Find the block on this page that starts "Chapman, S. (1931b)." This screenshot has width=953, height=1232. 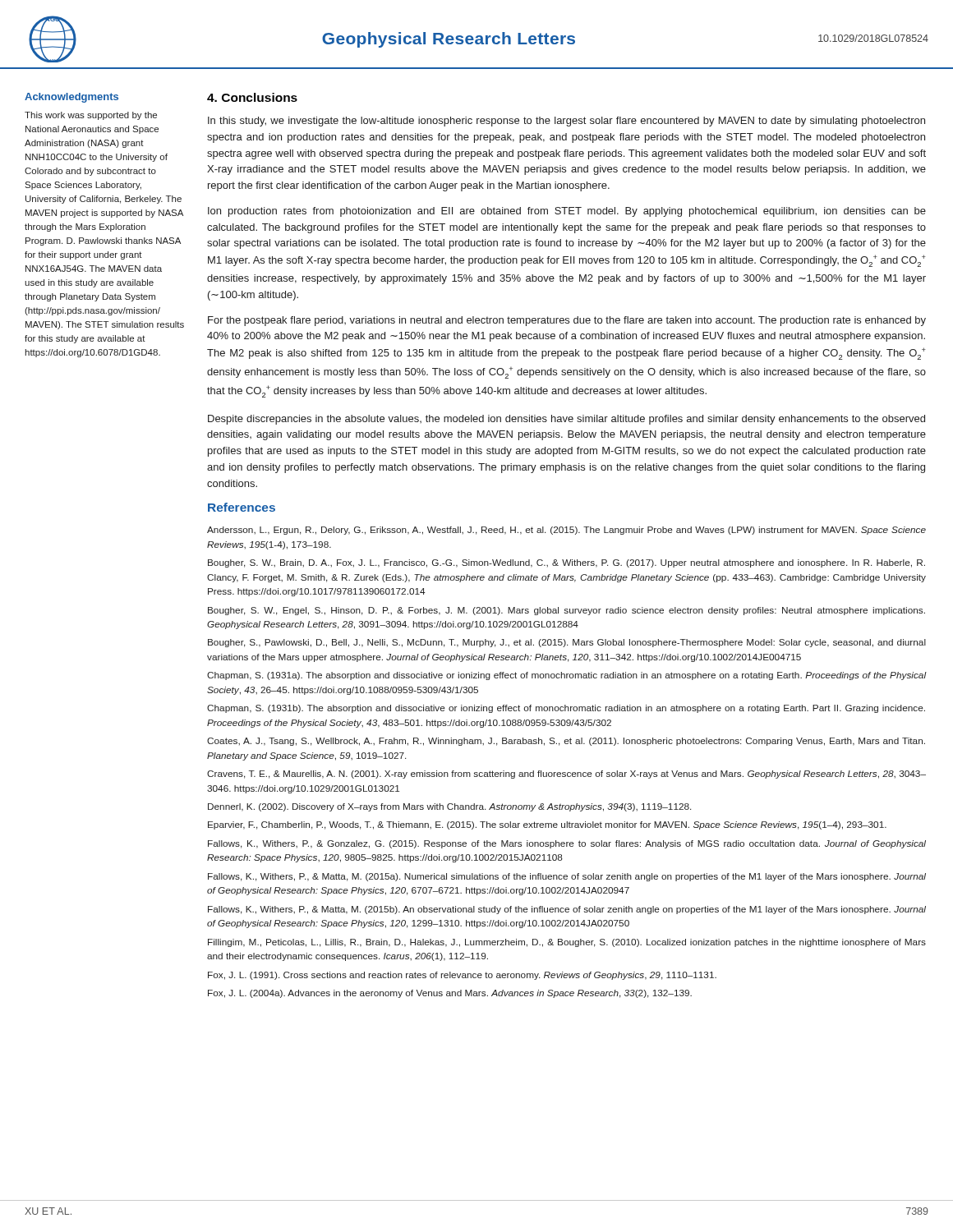pos(566,715)
